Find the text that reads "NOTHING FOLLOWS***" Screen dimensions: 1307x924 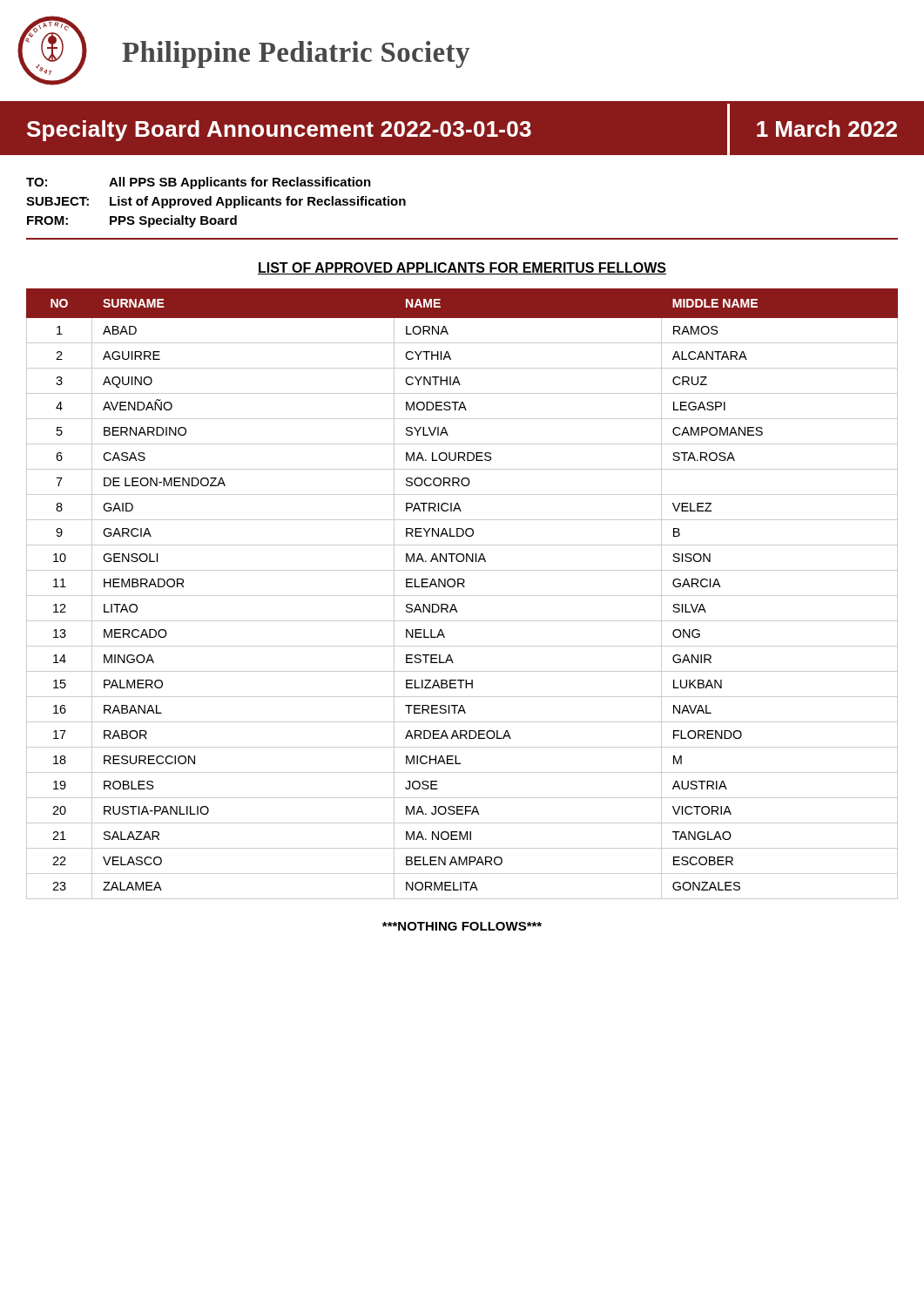click(x=462, y=926)
